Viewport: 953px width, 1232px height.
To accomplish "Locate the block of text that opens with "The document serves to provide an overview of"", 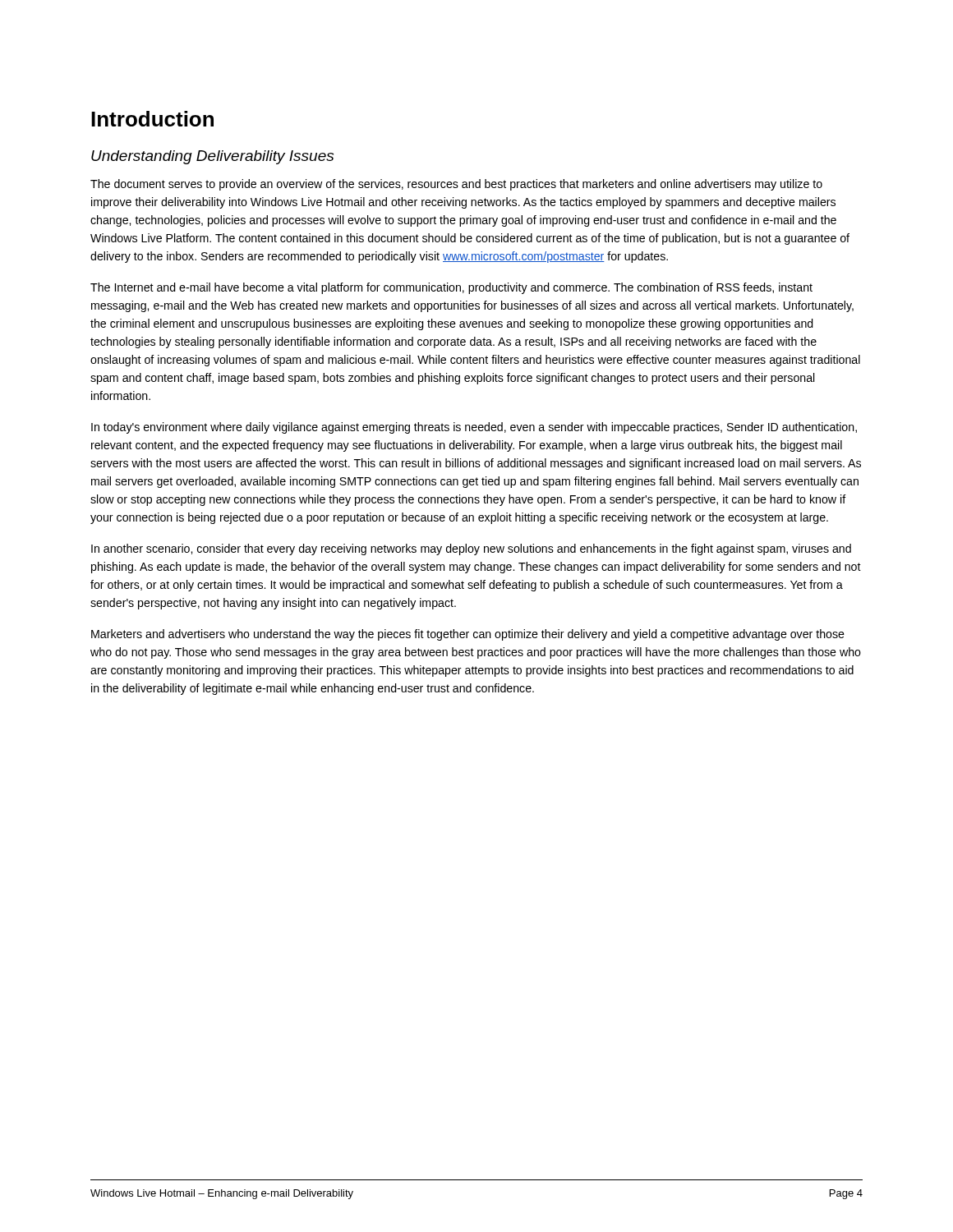I will 476,220.
